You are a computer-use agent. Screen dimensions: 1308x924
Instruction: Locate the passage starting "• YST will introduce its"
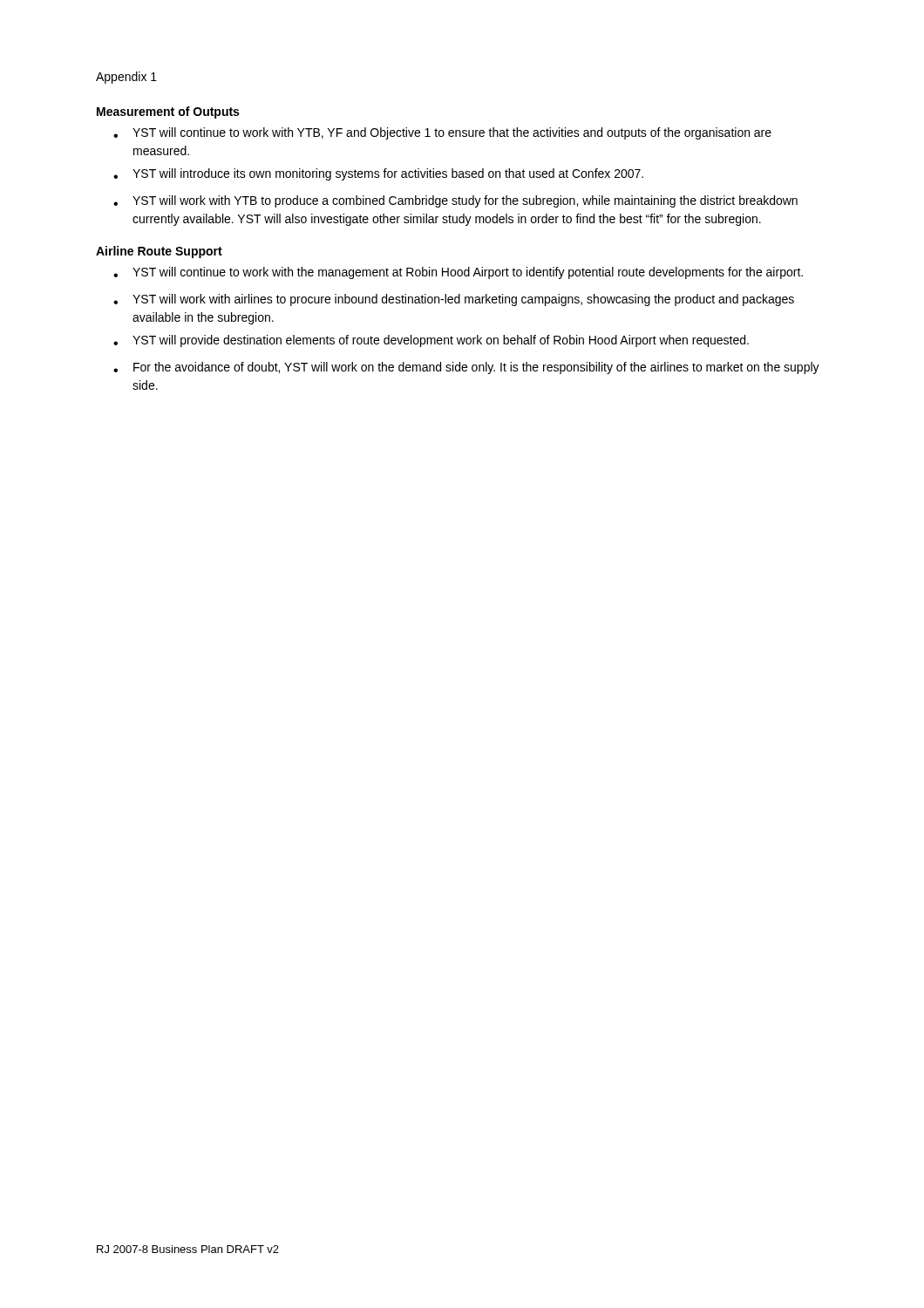pyautogui.click(x=471, y=176)
